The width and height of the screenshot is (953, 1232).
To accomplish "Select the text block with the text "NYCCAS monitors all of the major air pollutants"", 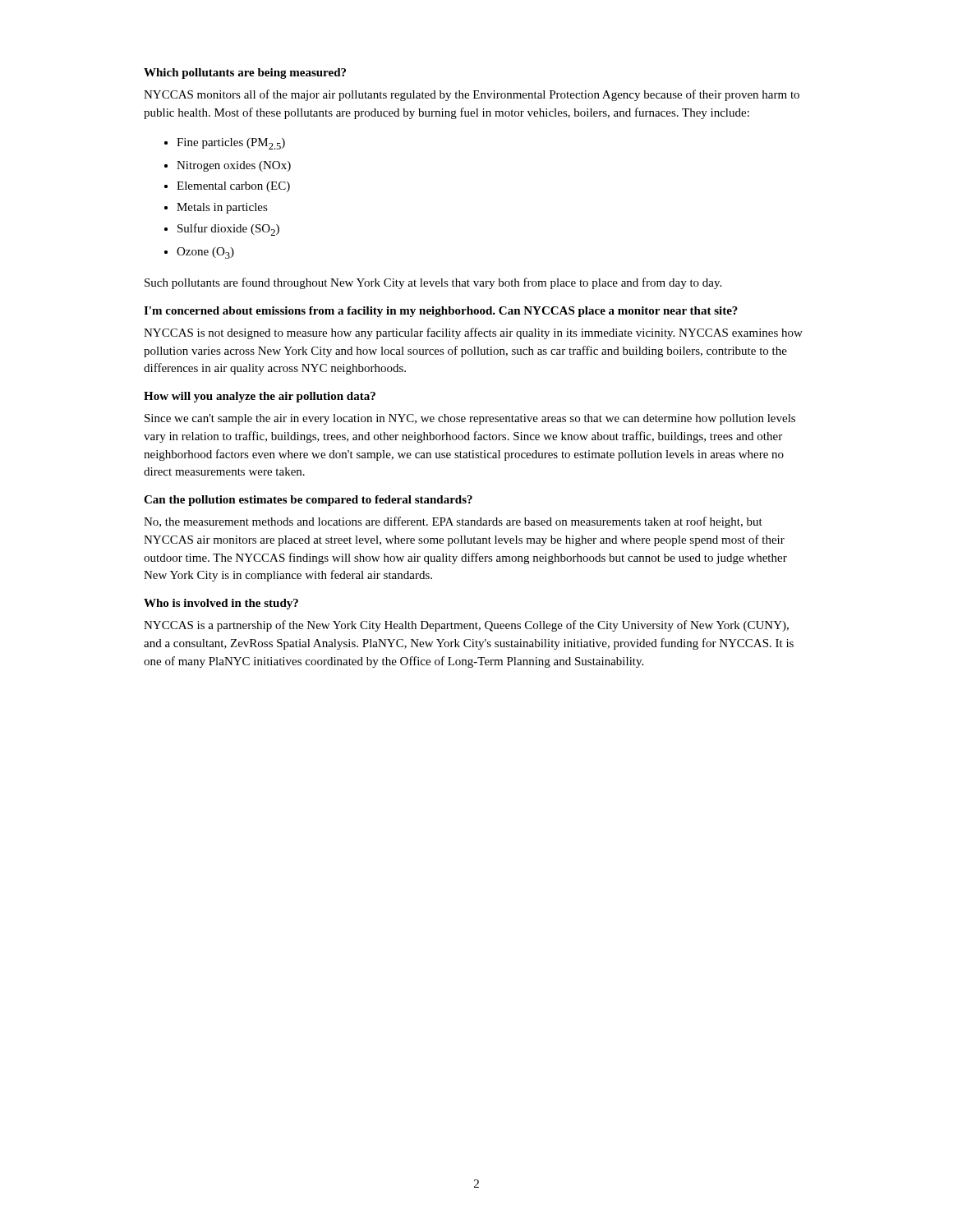I will click(x=476, y=104).
